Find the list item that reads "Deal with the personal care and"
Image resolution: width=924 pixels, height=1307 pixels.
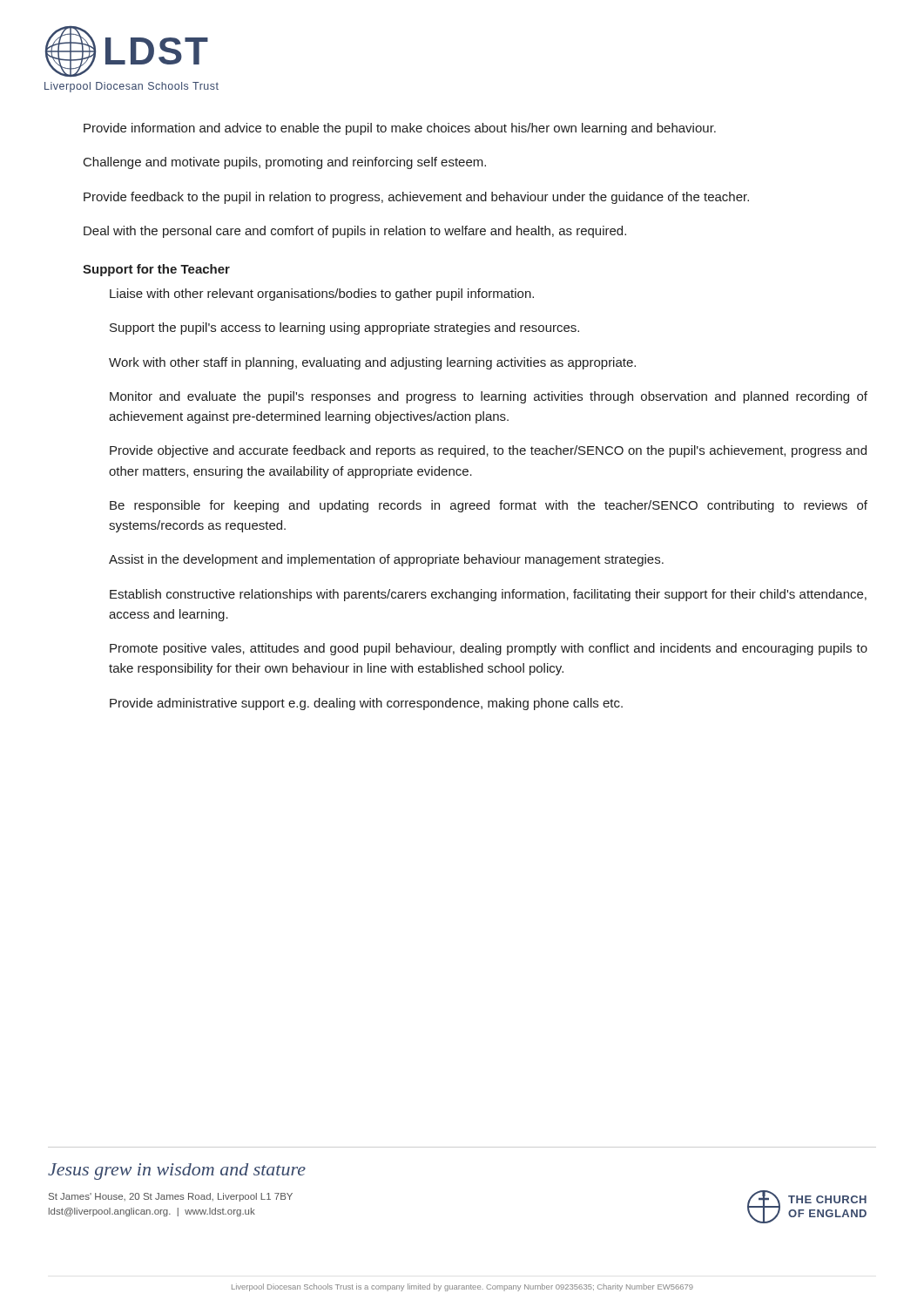pos(355,230)
